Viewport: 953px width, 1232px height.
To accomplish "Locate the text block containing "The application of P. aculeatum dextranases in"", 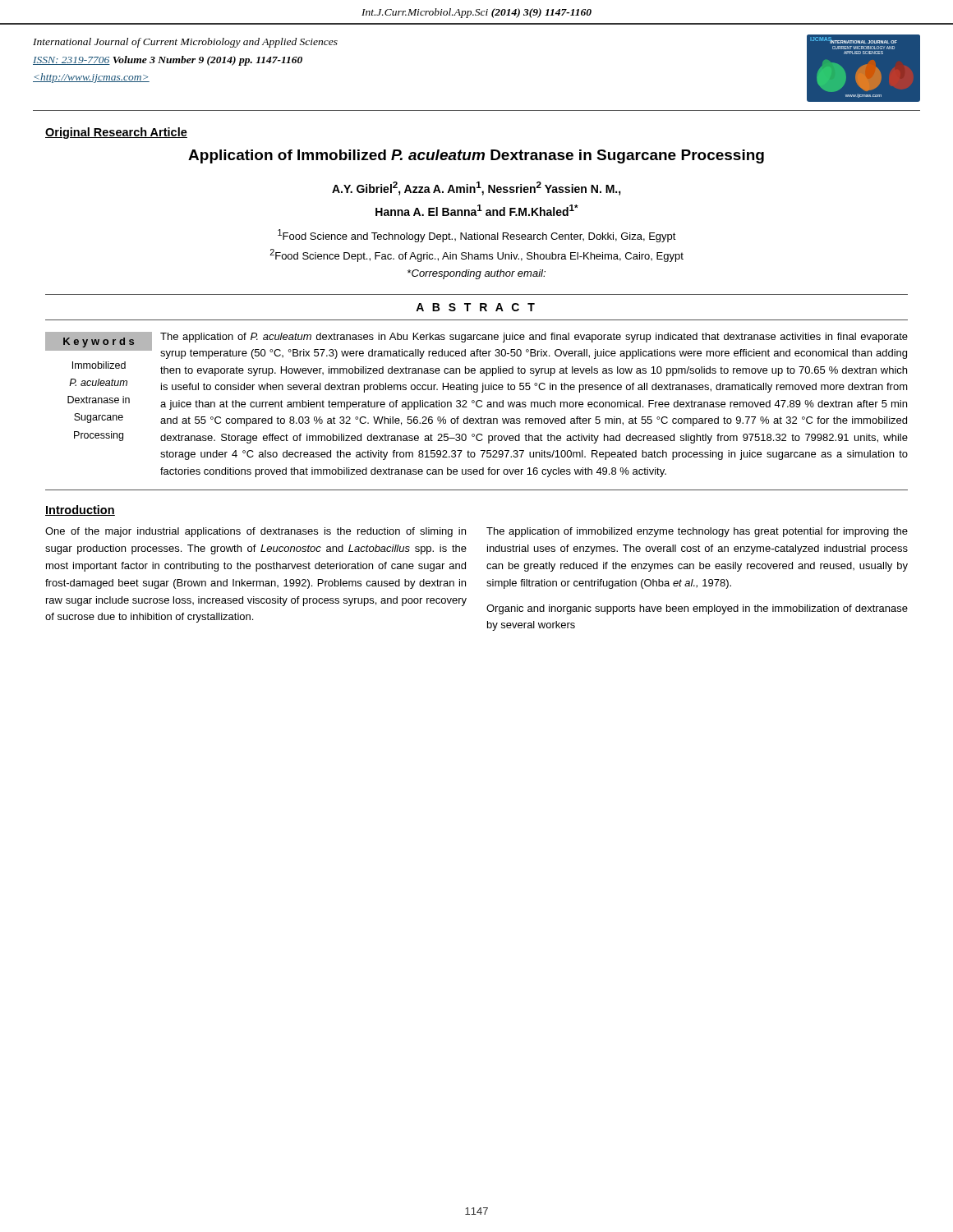I will pos(534,404).
